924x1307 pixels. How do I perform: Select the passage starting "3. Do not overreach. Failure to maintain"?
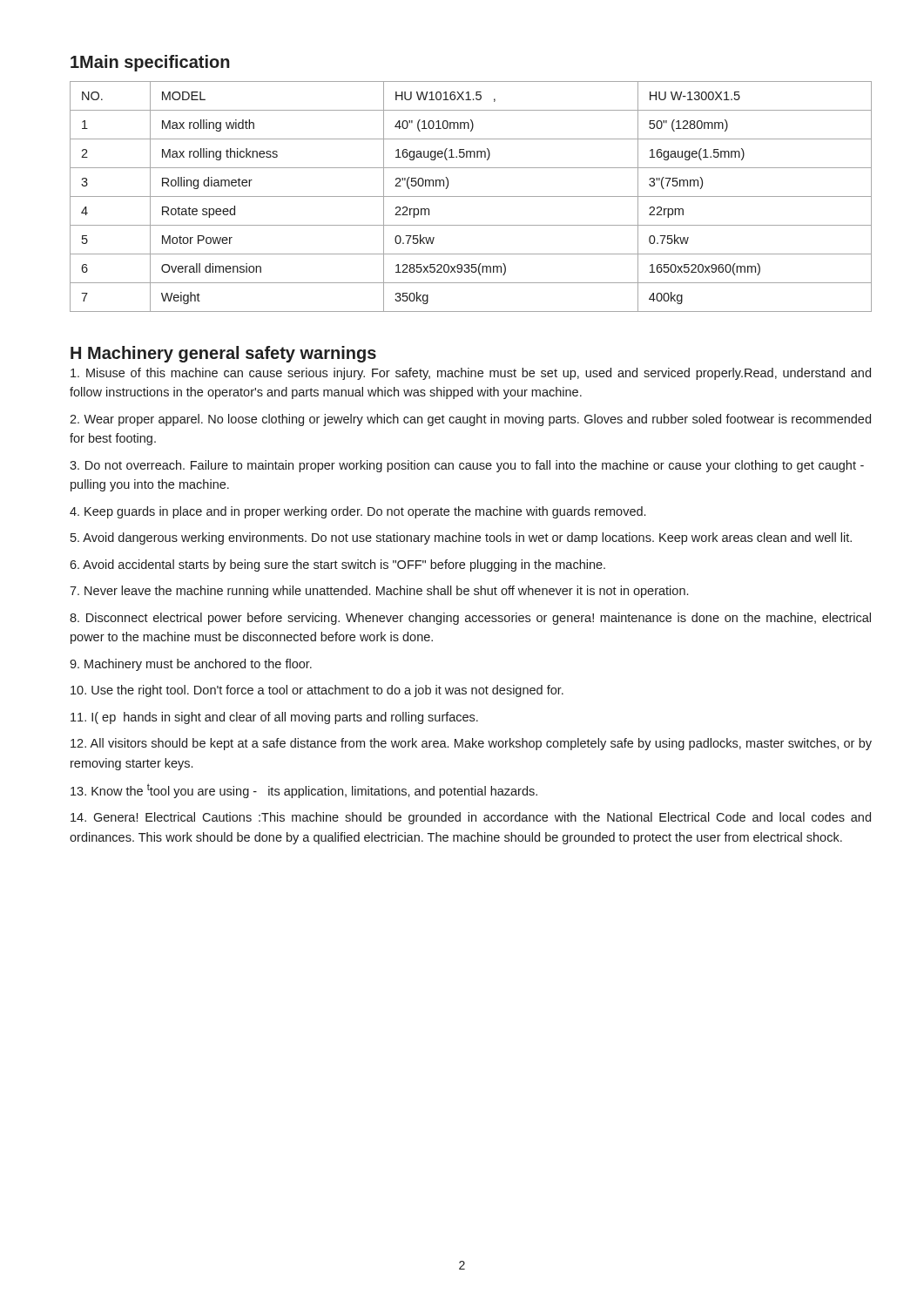(471, 475)
